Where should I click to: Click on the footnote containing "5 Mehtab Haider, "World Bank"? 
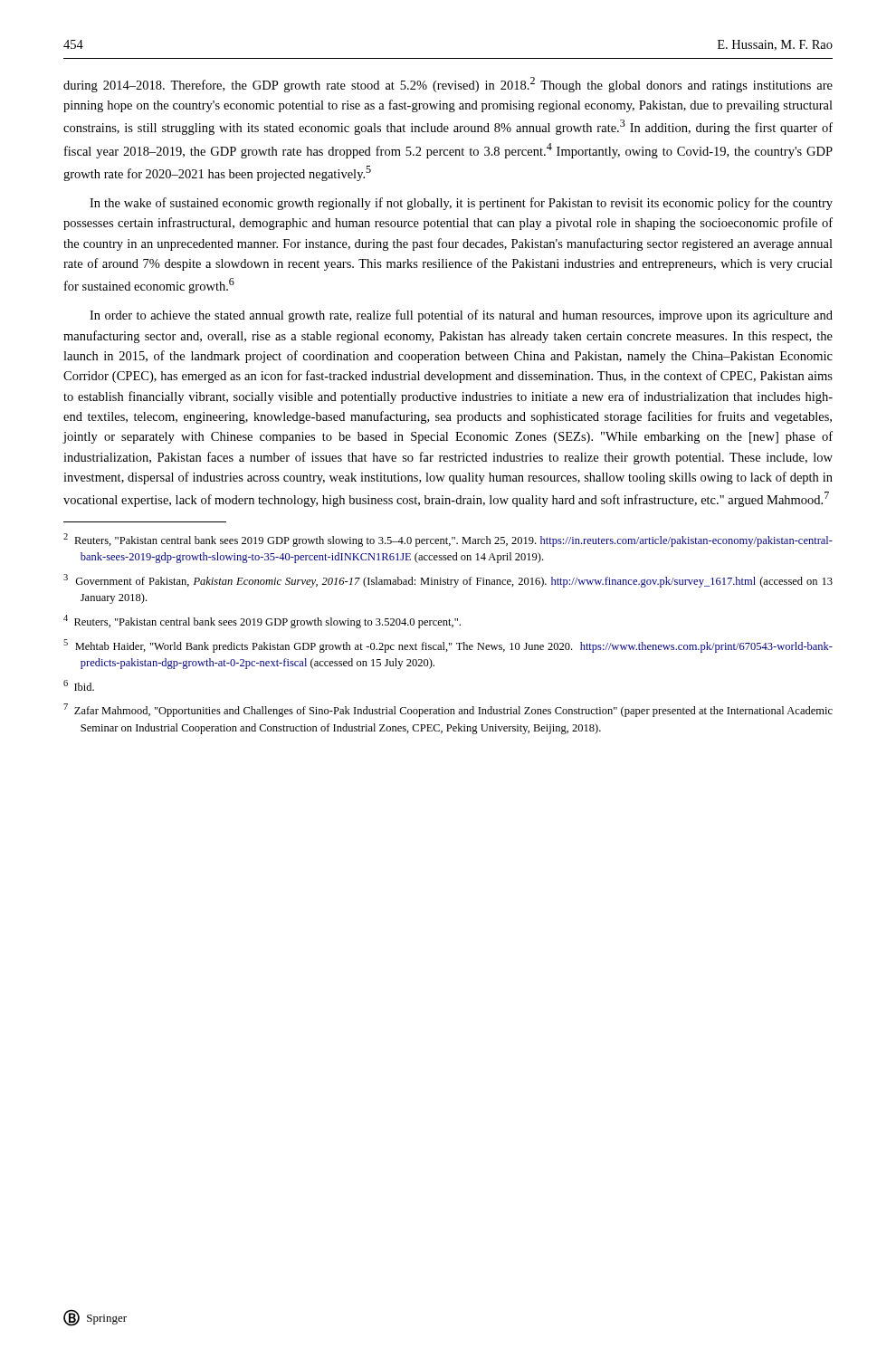tap(448, 653)
